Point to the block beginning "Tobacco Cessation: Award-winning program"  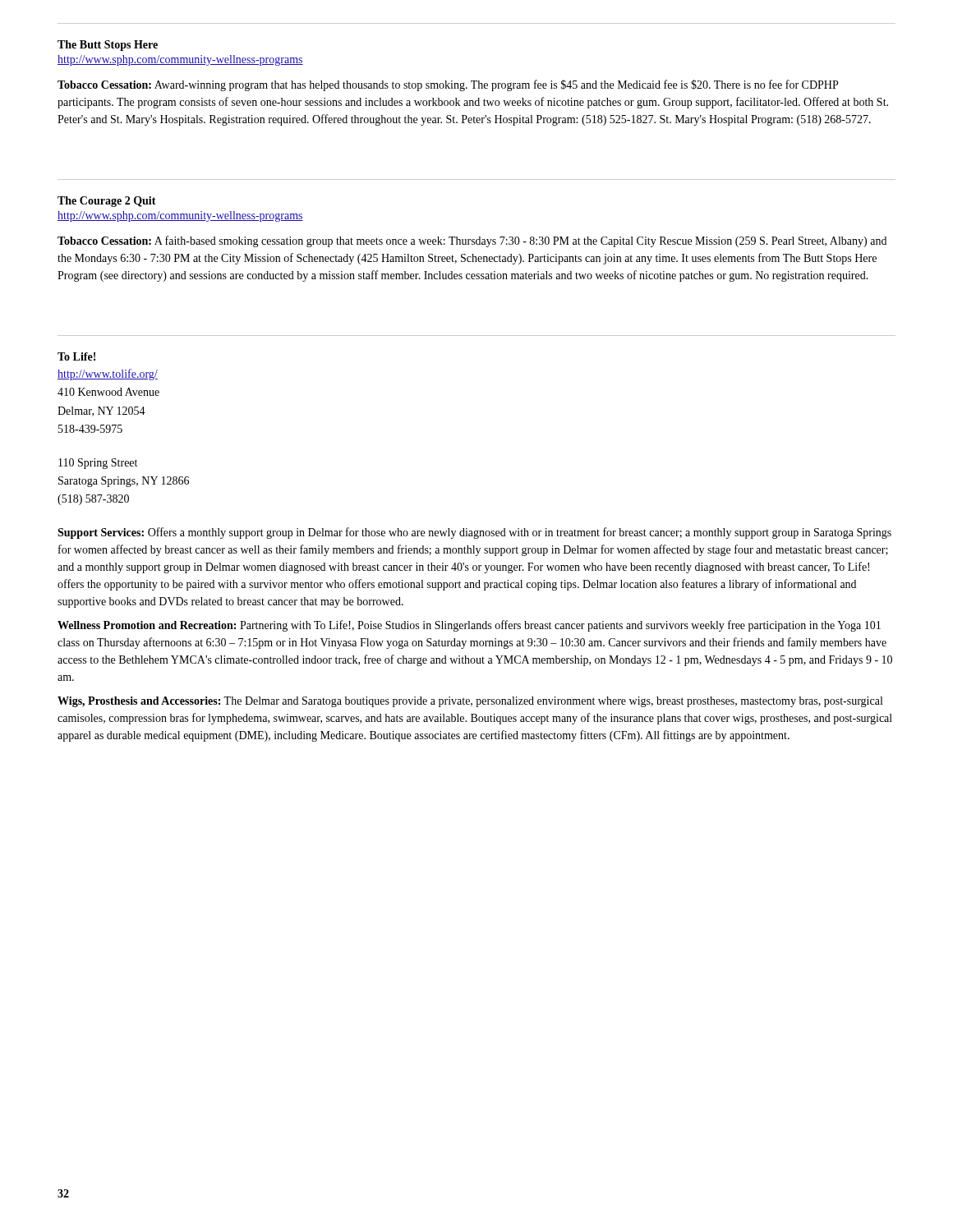[473, 102]
